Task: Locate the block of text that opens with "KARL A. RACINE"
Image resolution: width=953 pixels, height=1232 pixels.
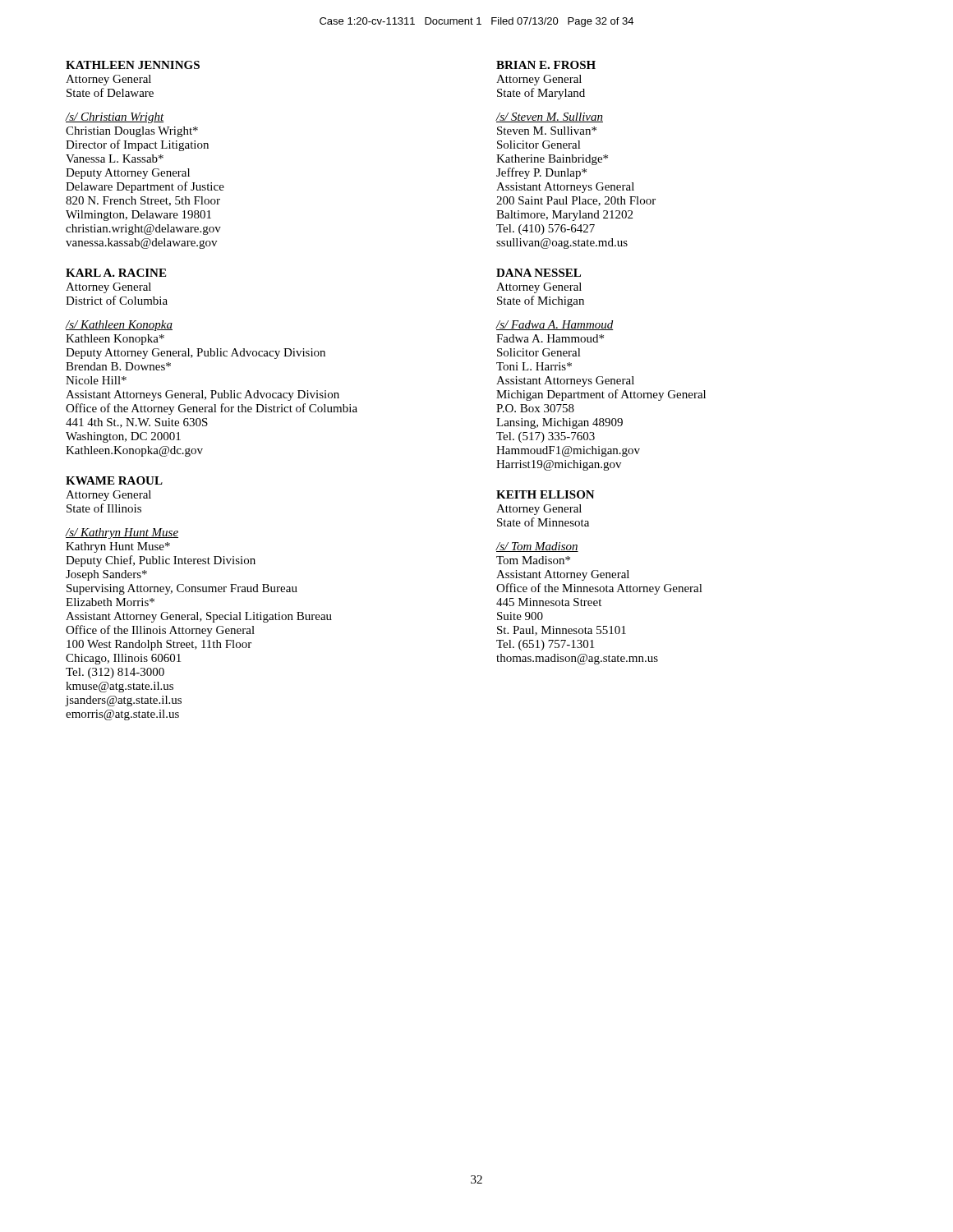Action: coord(261,362)
